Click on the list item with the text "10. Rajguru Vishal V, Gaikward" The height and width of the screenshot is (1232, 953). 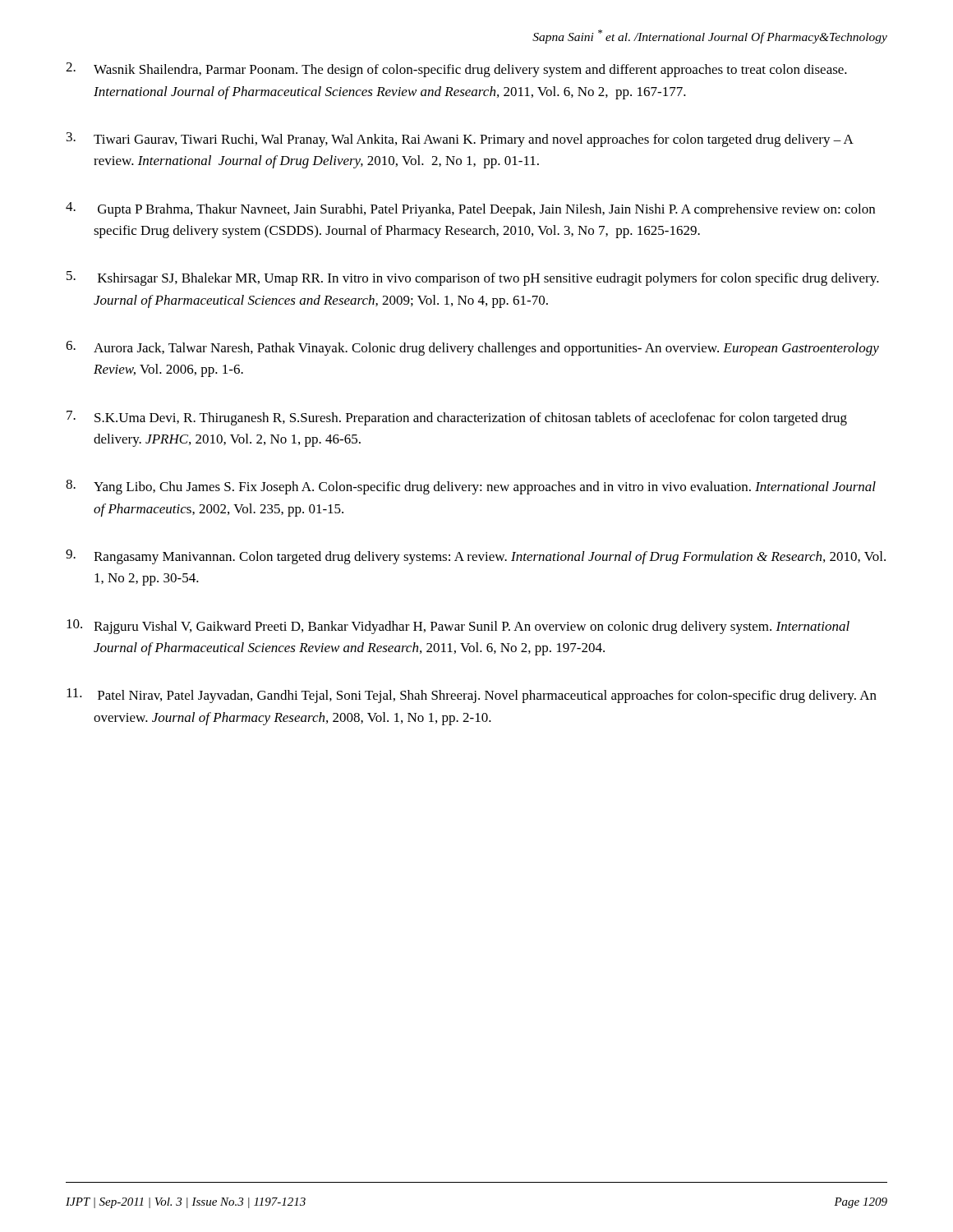click(476, 632)
